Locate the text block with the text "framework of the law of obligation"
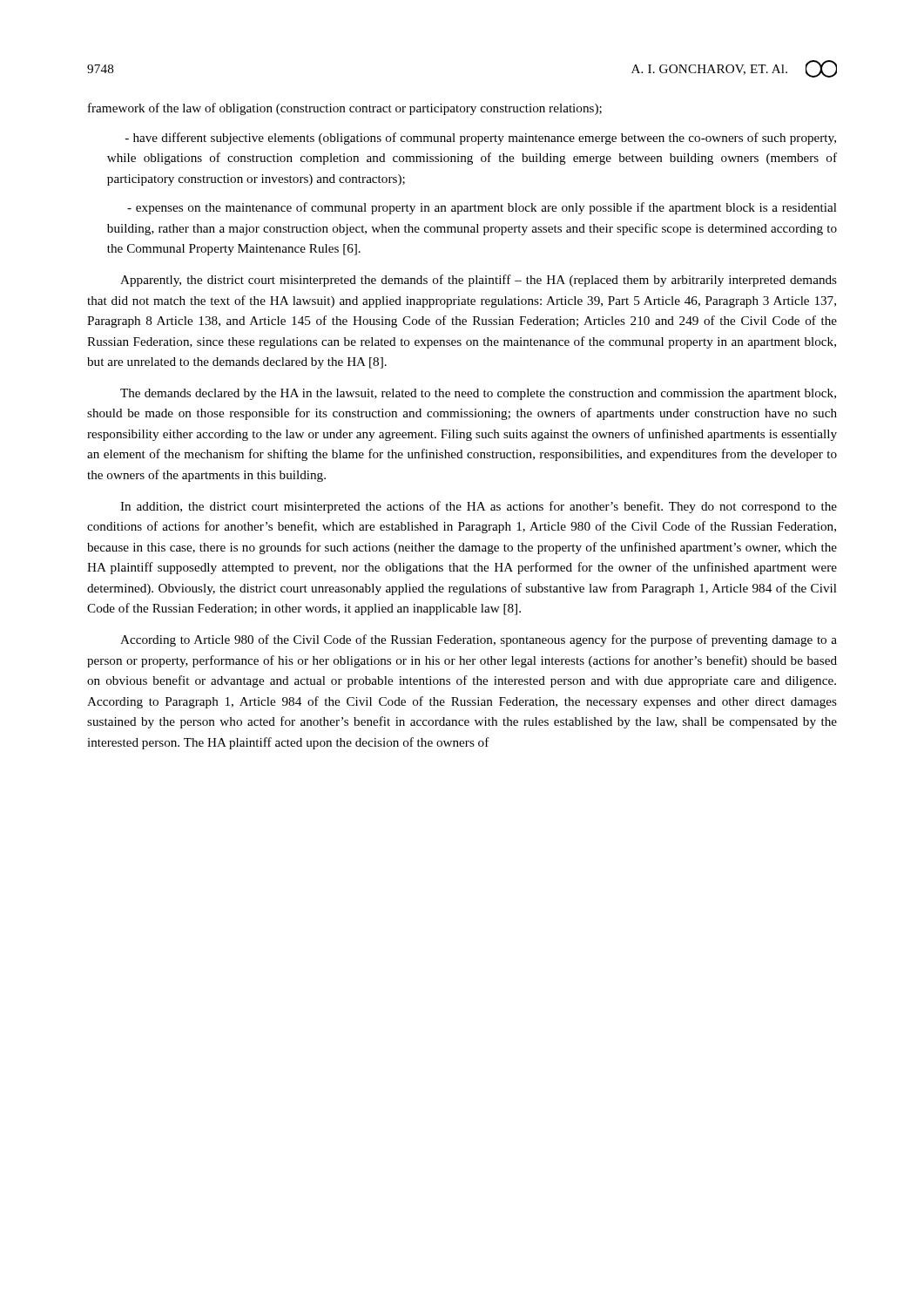Screen dimensions: 1307x924 click(462, 108)
